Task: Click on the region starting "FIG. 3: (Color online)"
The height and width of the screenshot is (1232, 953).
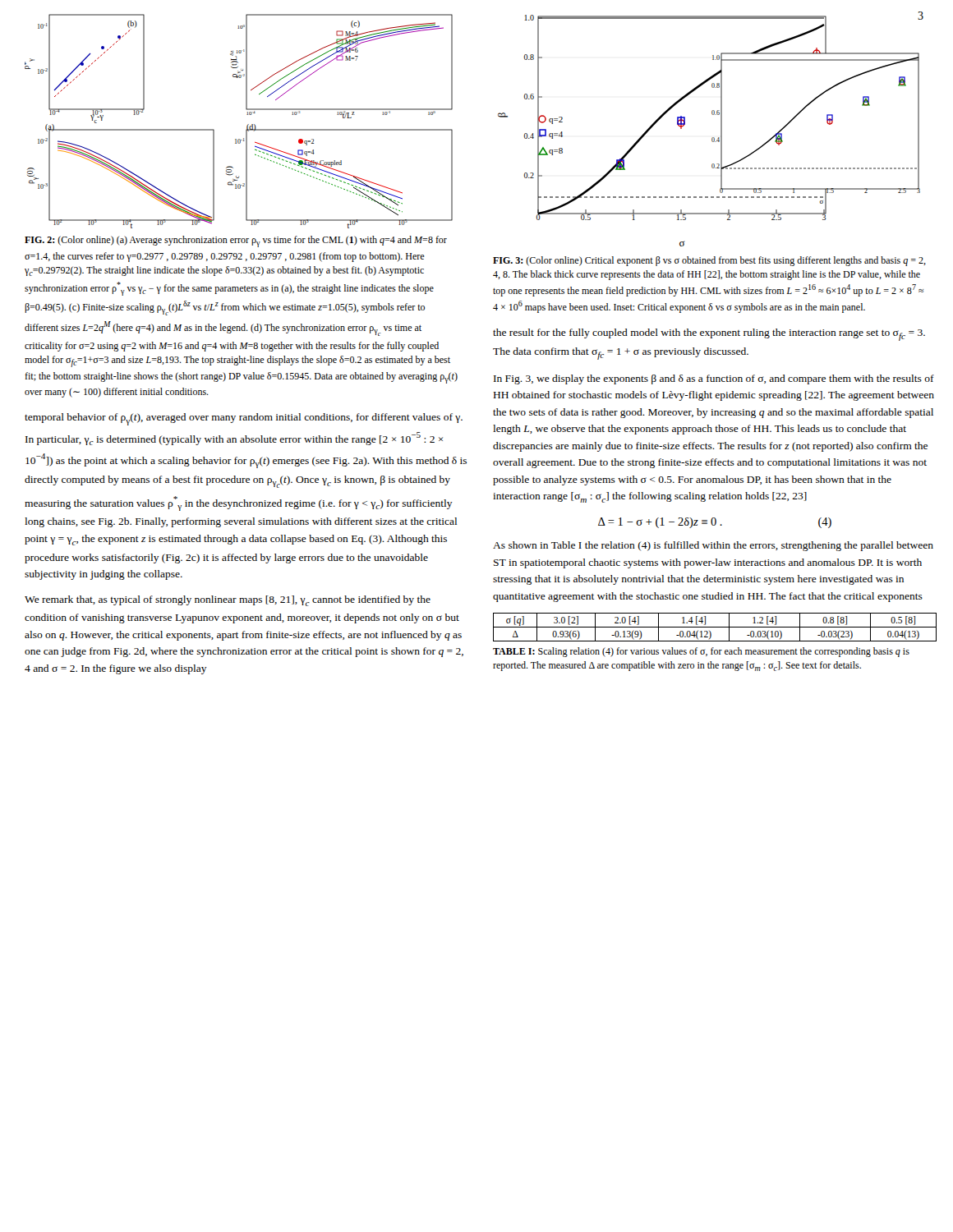Action: click(x=709, y=284)
